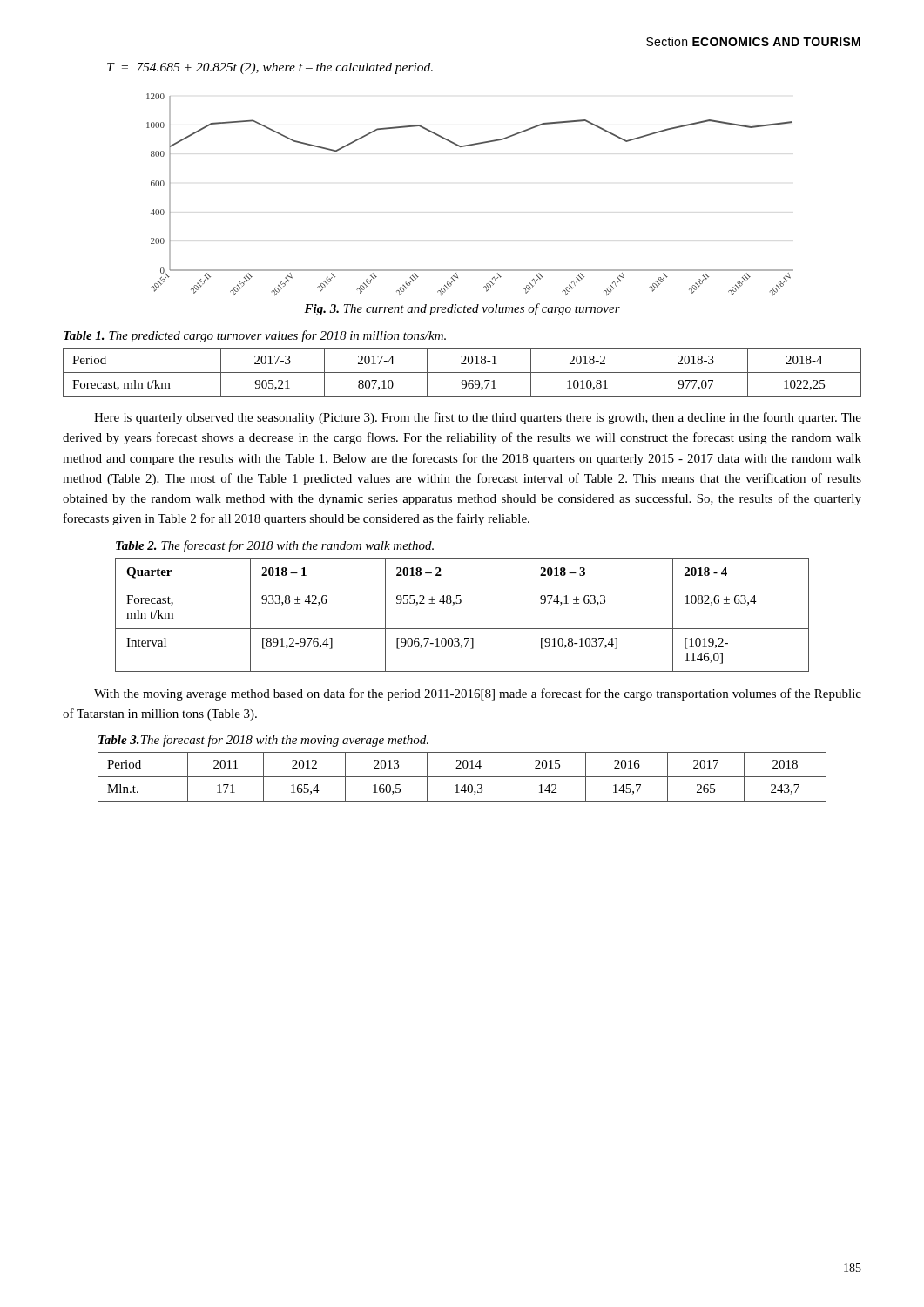Find the element starting "Here is quarterly observed the seasonality"
Screen dimensions: 1307x924
coord(462,468)
